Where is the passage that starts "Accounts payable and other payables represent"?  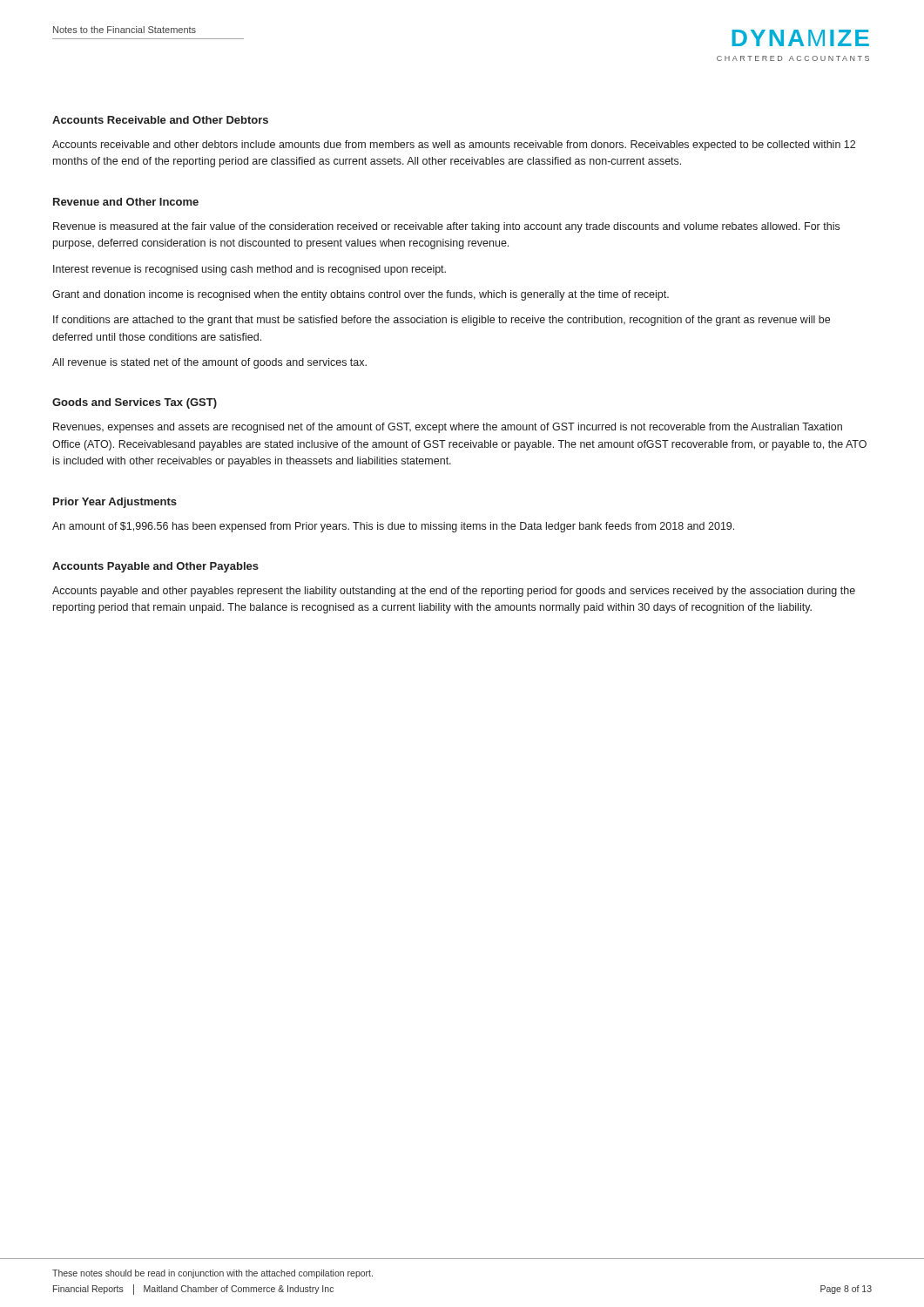point(454,599)
